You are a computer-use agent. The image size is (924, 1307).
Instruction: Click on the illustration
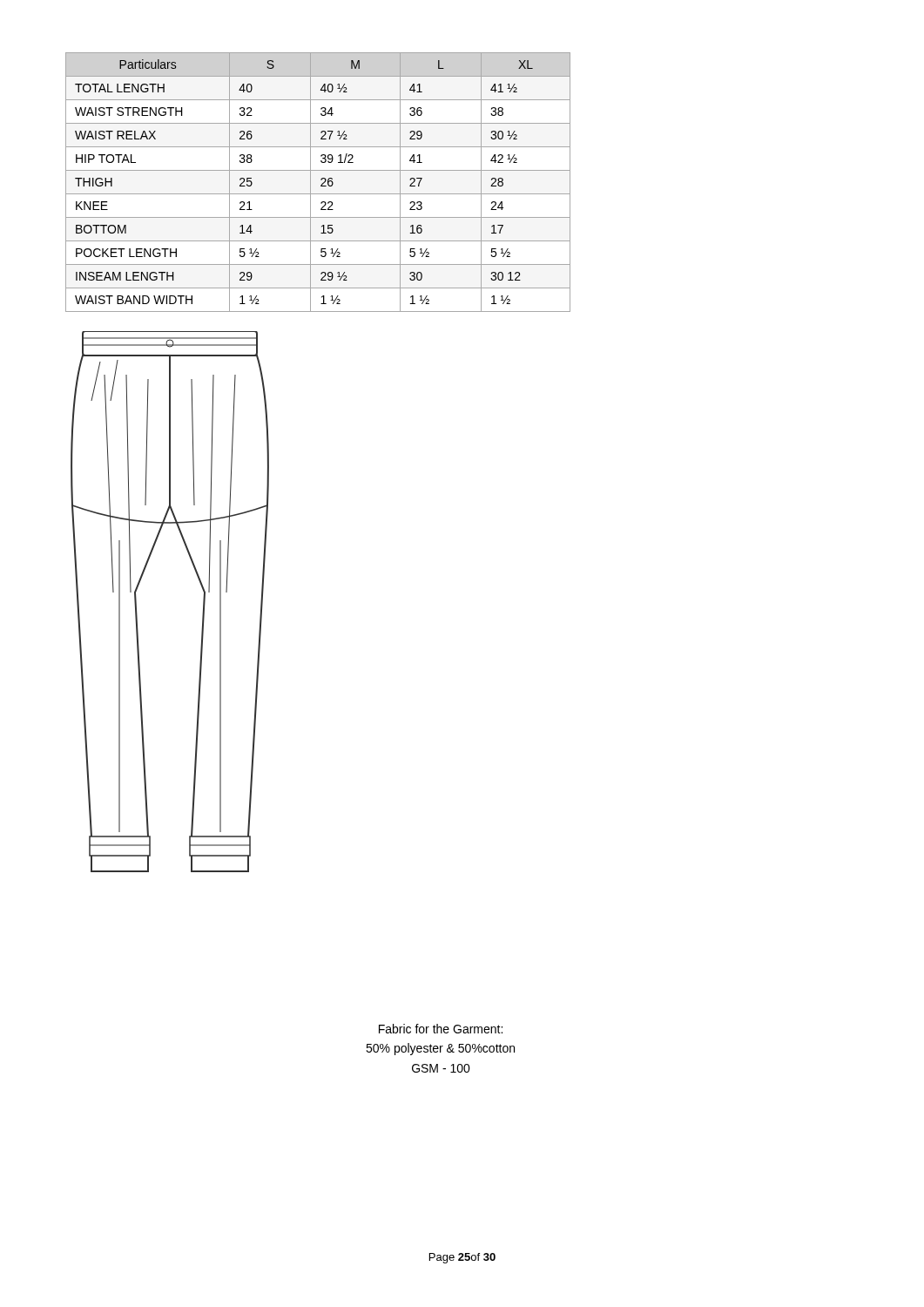[x=170, y=646]
